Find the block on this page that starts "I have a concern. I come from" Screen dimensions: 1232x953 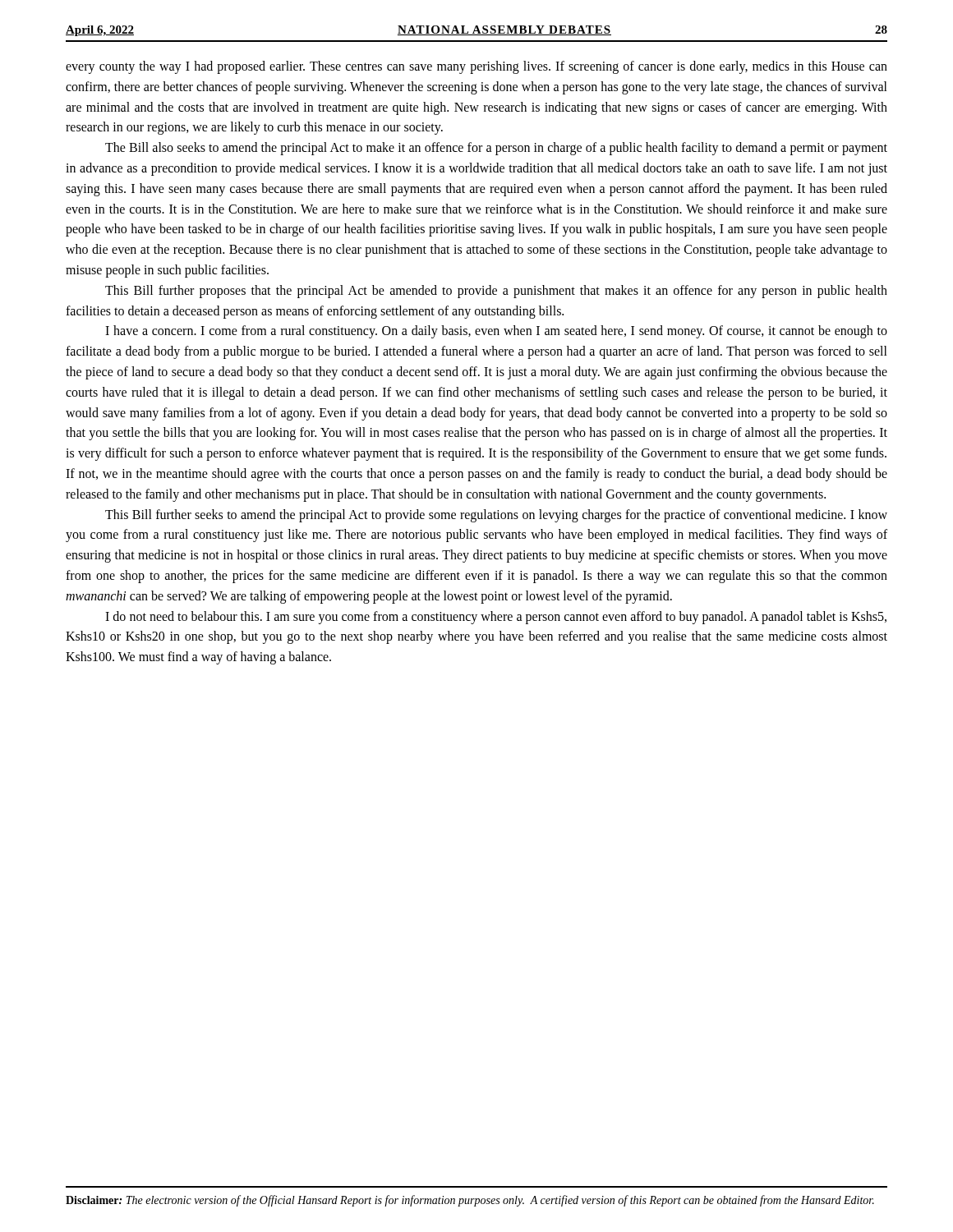point(476,413)
